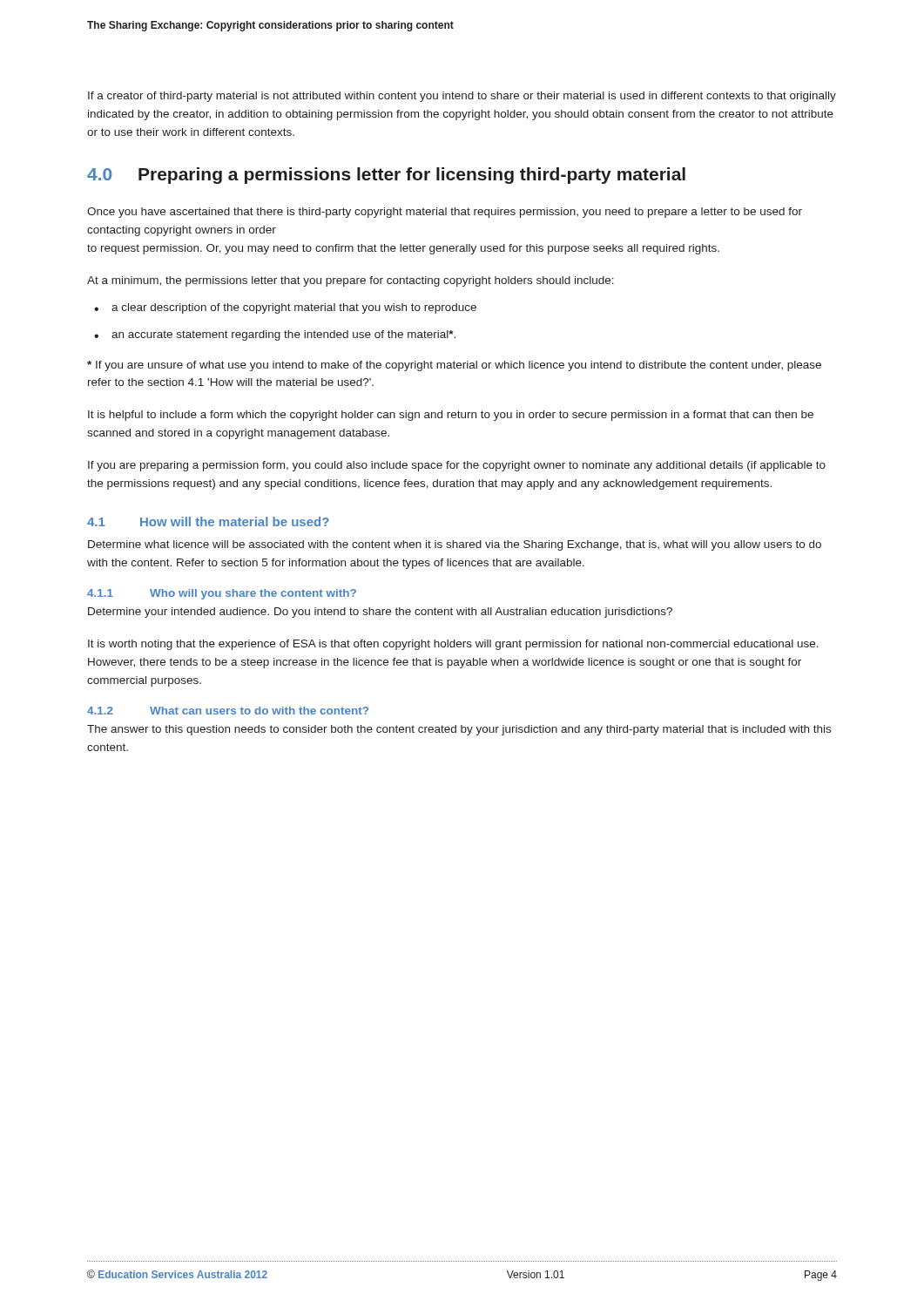Screen dimensions: 1307x924
Task: Select the element starting "an accurate statement regarding"
Action: [284, 334]
